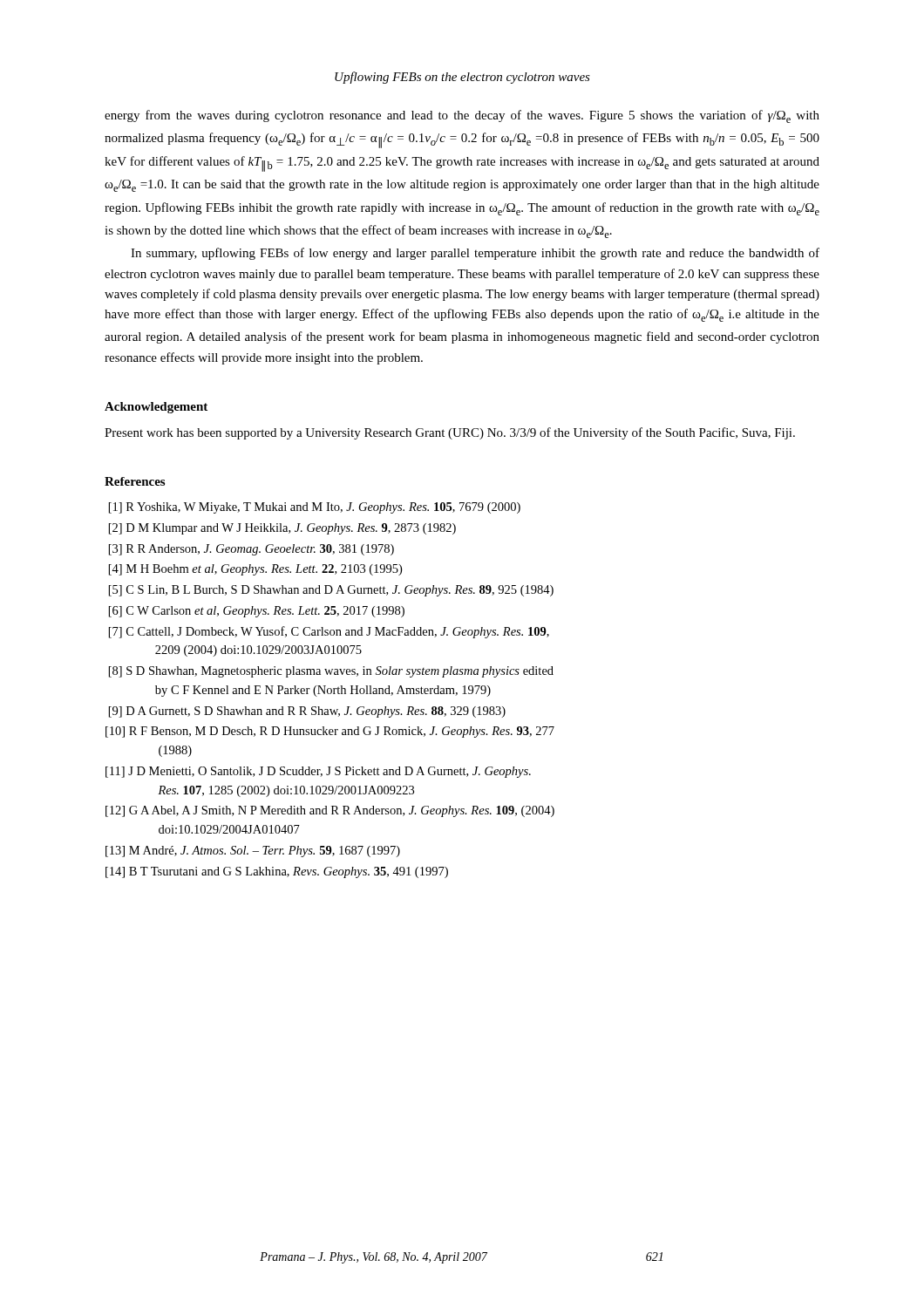
Task: Locate the list item that says "[10] R F Benson, M"
Action: pos(329,741)
